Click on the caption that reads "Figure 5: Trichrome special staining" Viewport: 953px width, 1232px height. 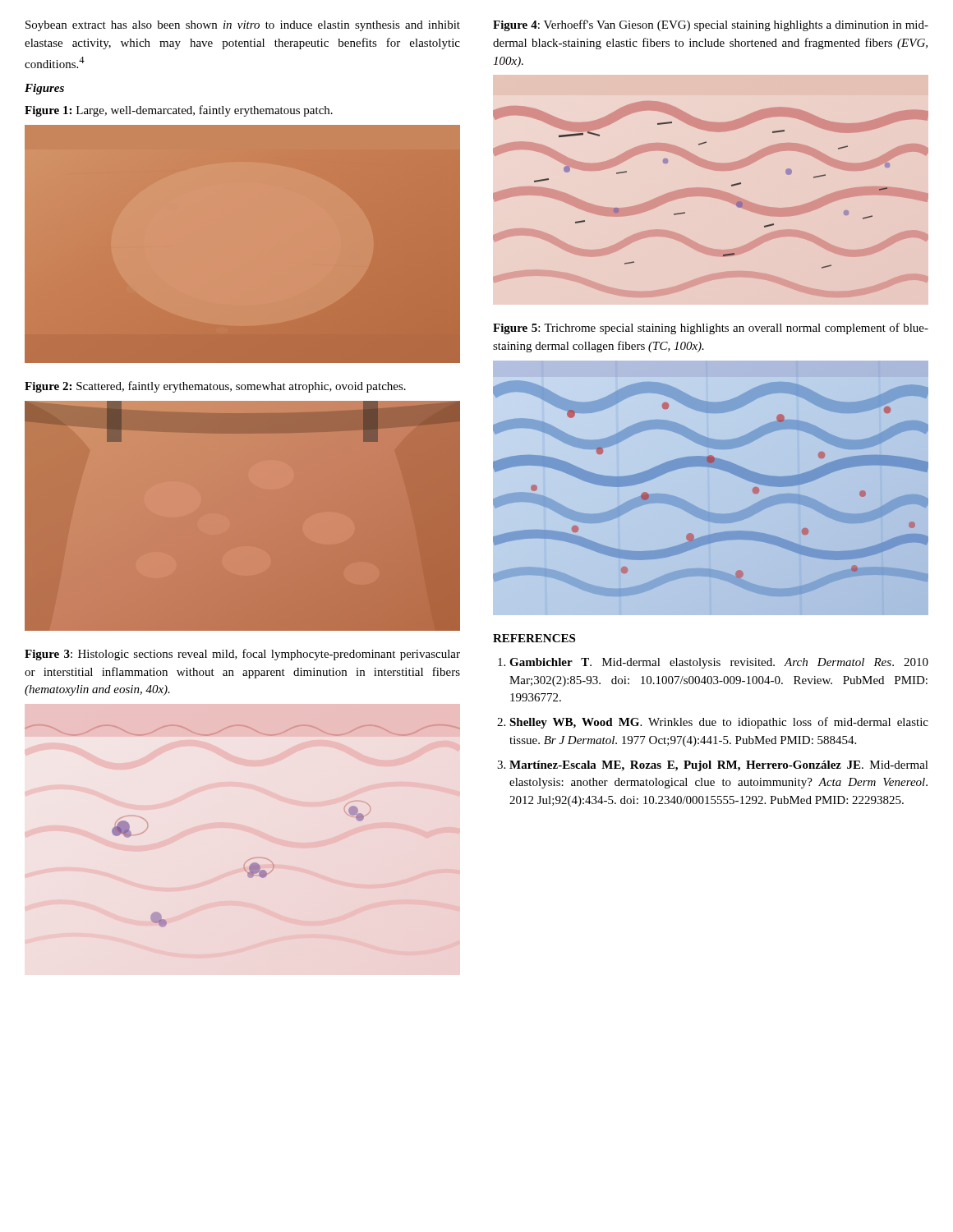tap(711, 337)
